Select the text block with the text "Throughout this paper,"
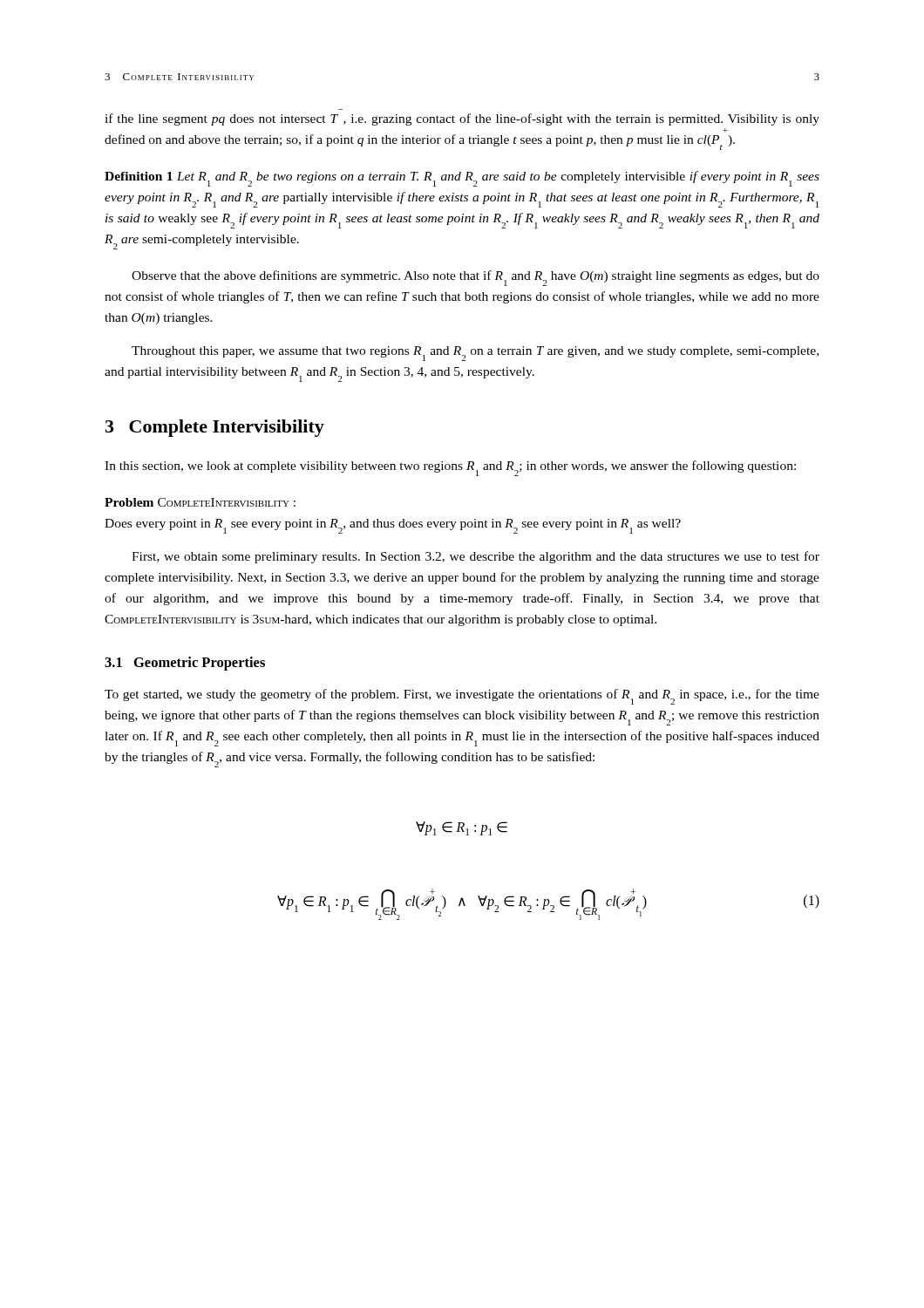Image resolution: width=924 pixels, height=1308 pixels. click(x=462, y=361)
